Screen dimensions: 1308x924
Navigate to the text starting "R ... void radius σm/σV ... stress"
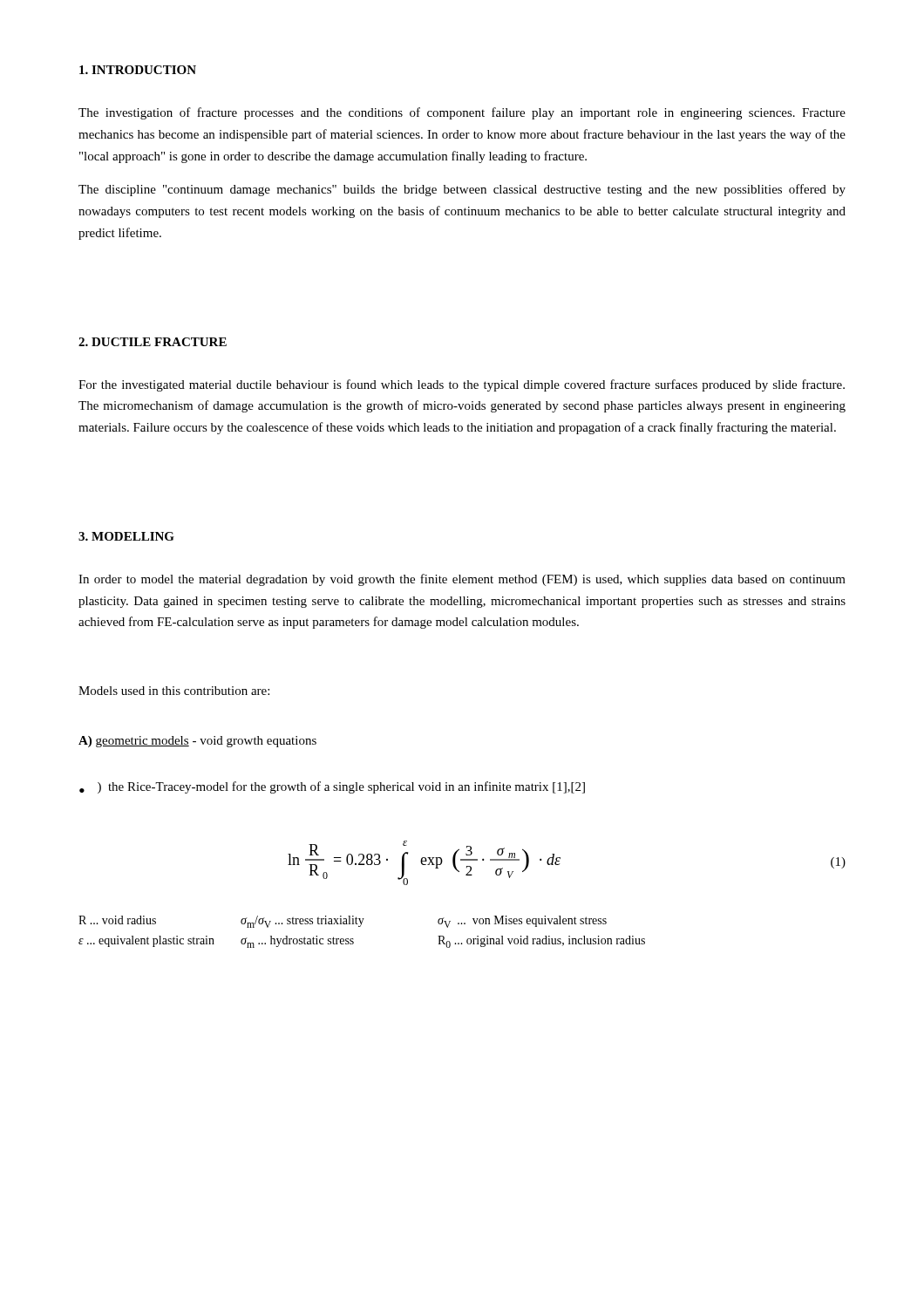(x=462, y=932)
